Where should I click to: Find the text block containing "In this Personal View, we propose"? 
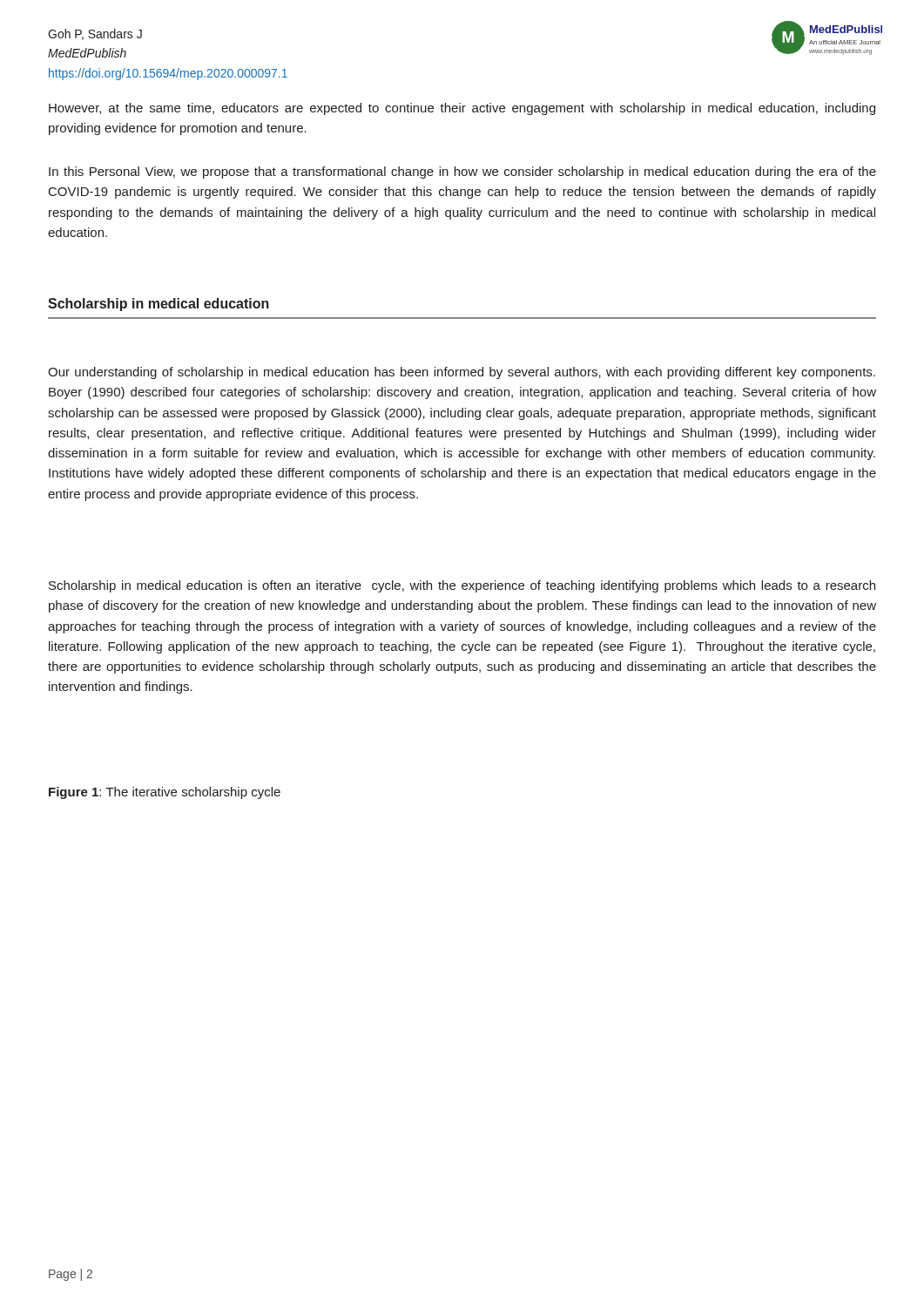[462, 202]
